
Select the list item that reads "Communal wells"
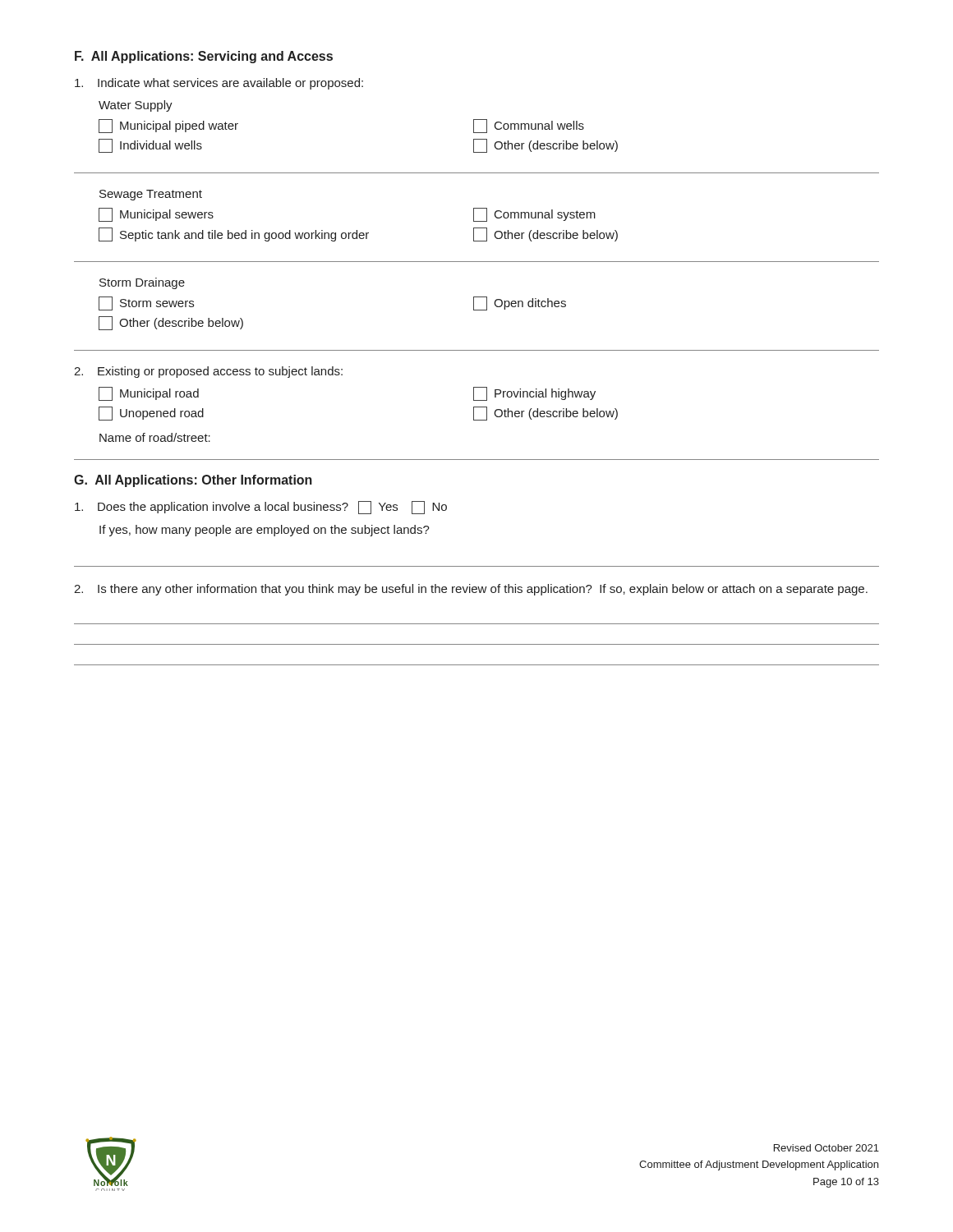coord(529,126)
